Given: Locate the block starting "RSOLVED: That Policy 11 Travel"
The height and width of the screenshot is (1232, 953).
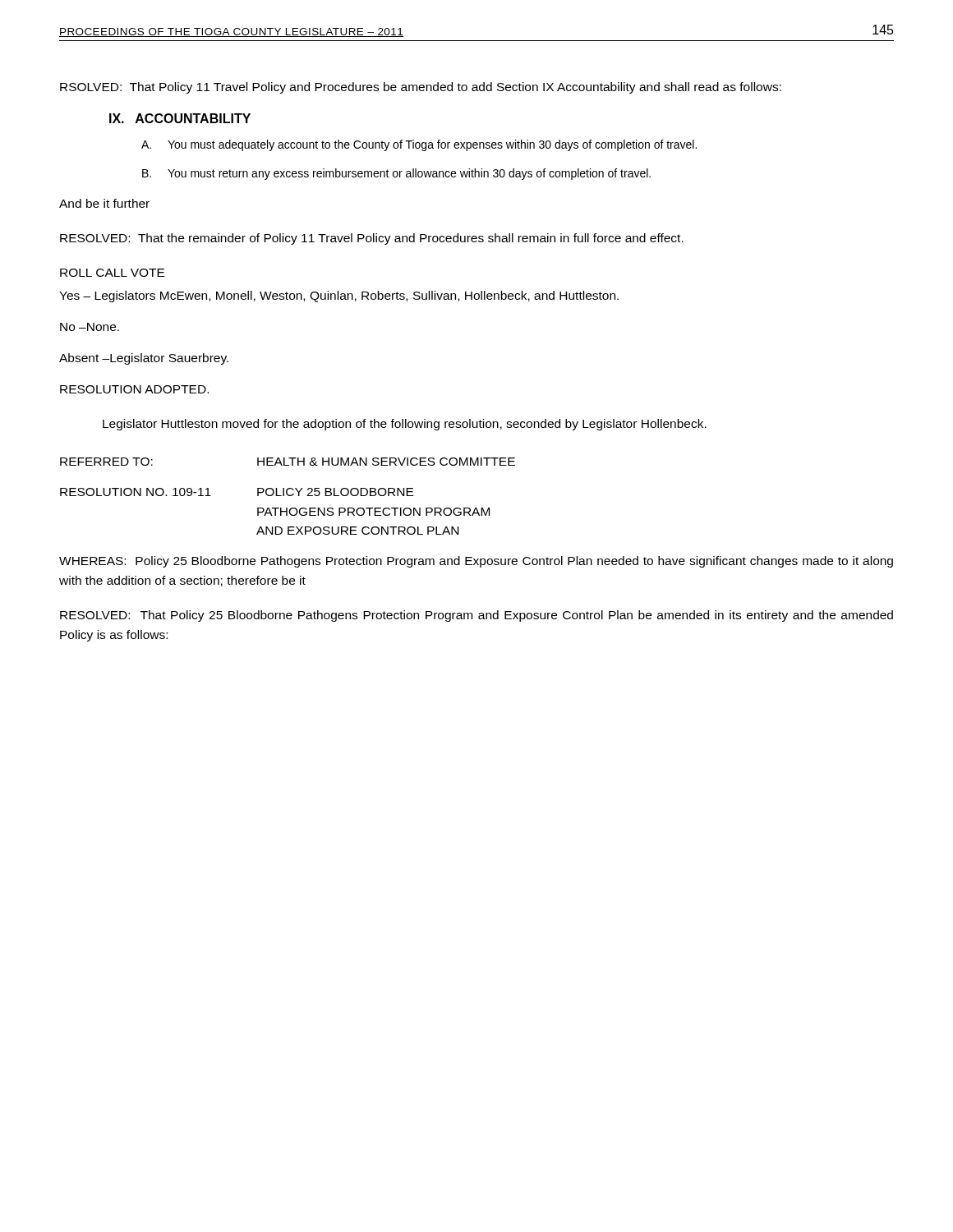Looking at the screenshot, I should tap(421, 87).
